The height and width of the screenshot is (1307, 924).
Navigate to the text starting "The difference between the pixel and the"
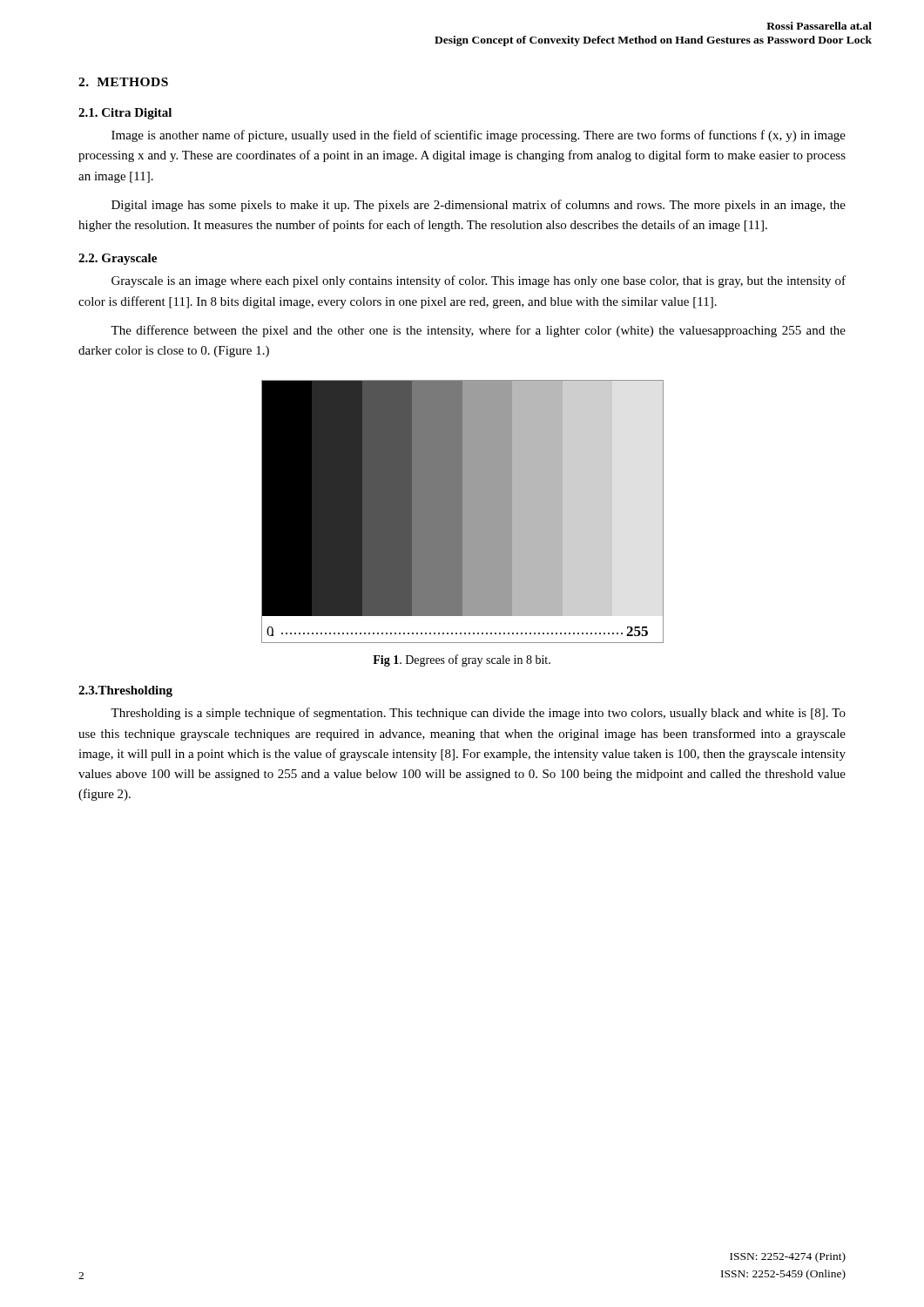point(462,340)
